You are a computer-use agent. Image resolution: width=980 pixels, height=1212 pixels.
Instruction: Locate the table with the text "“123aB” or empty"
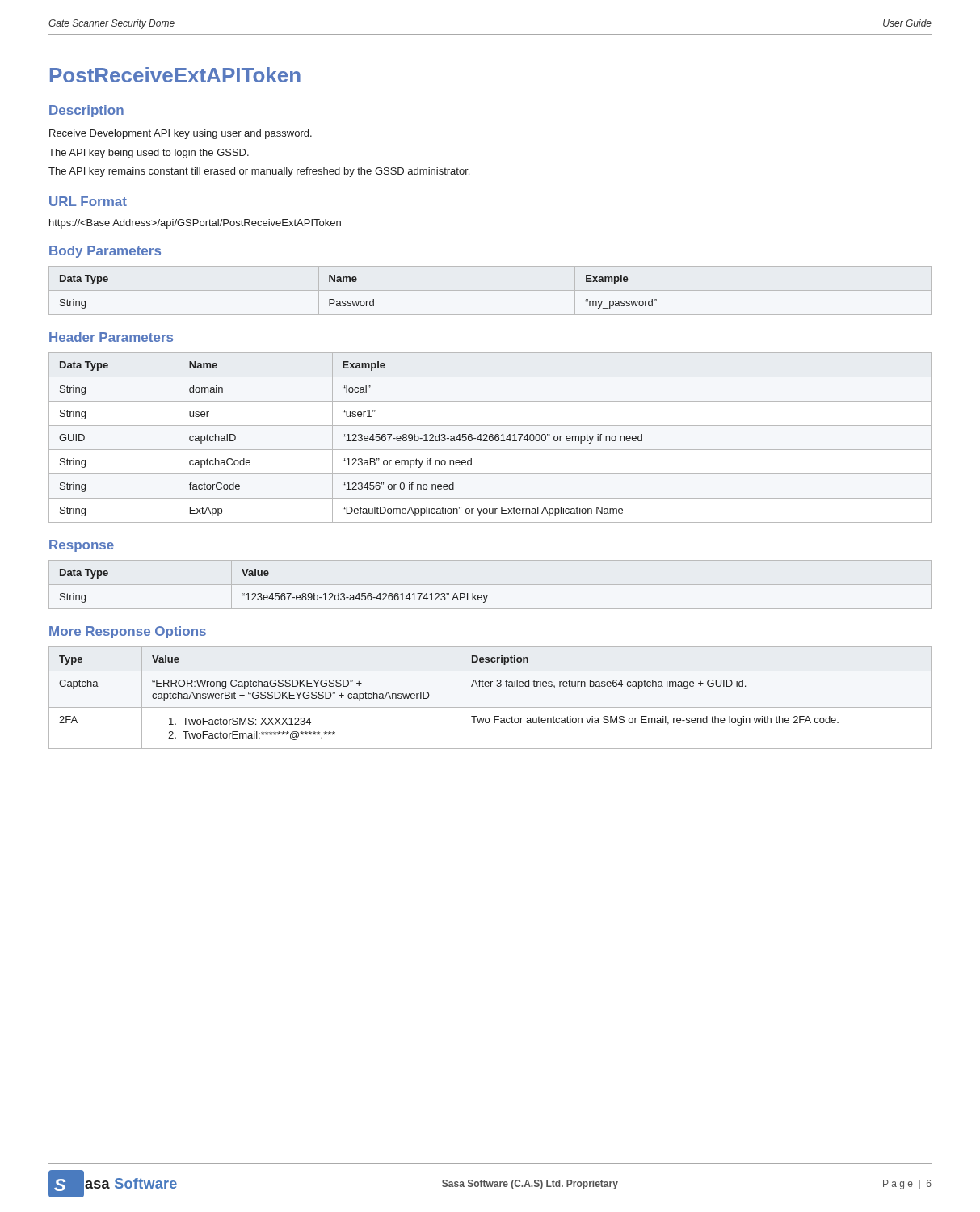tap(490, 437)
